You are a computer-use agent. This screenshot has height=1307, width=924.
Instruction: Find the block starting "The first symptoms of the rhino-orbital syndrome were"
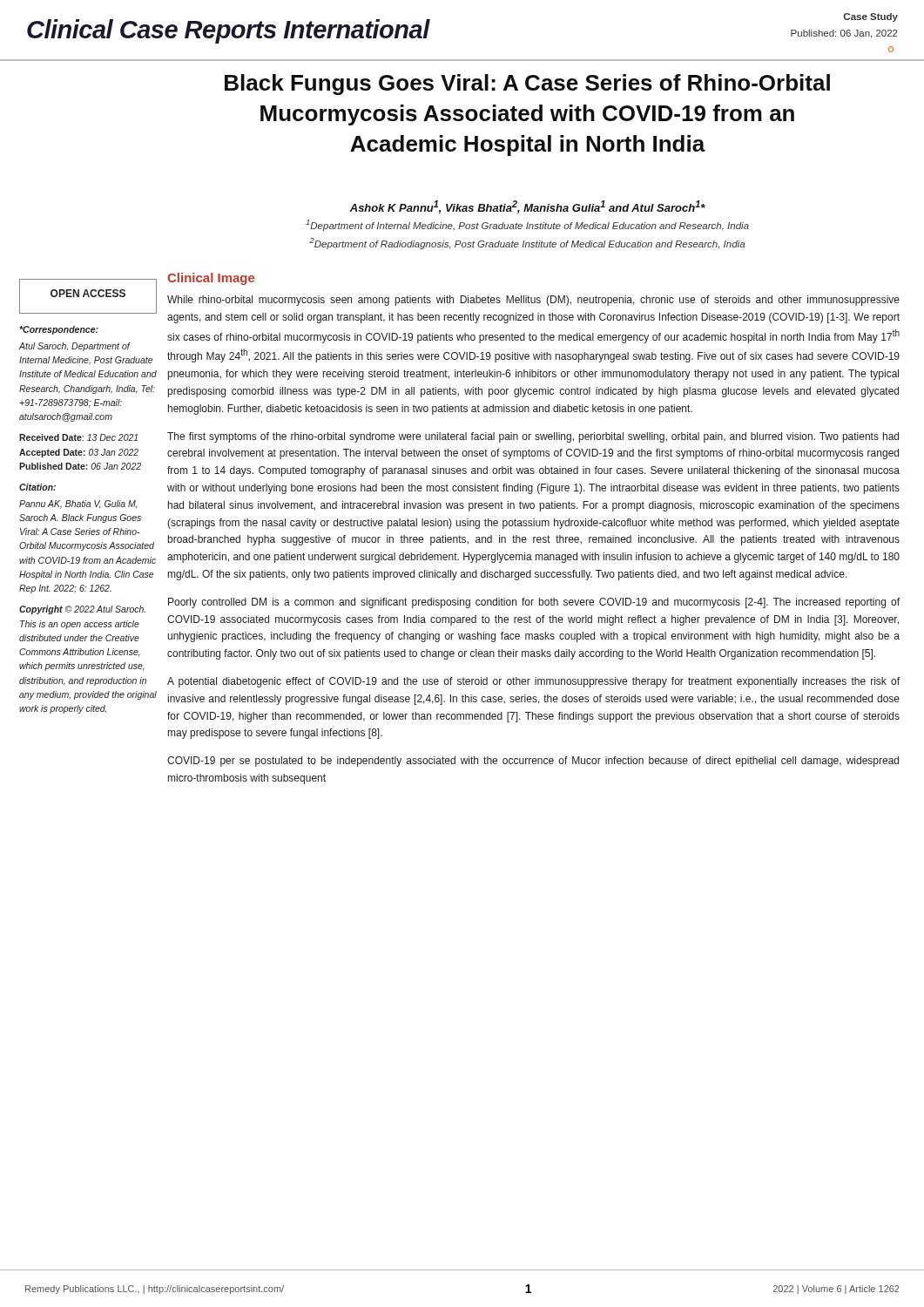click(x=533, y=505)
